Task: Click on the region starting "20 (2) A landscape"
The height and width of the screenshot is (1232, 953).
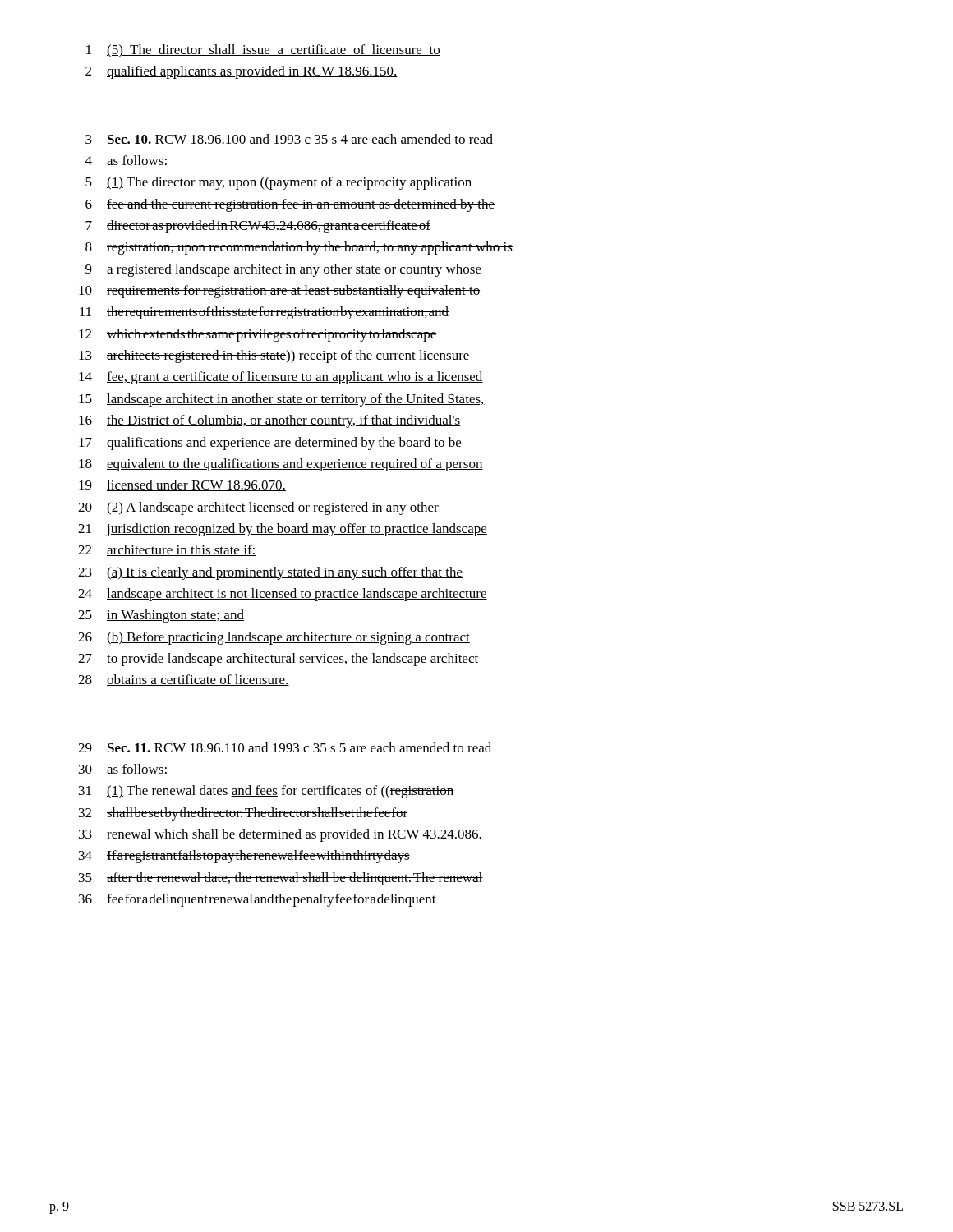Action: coord(476,529)
